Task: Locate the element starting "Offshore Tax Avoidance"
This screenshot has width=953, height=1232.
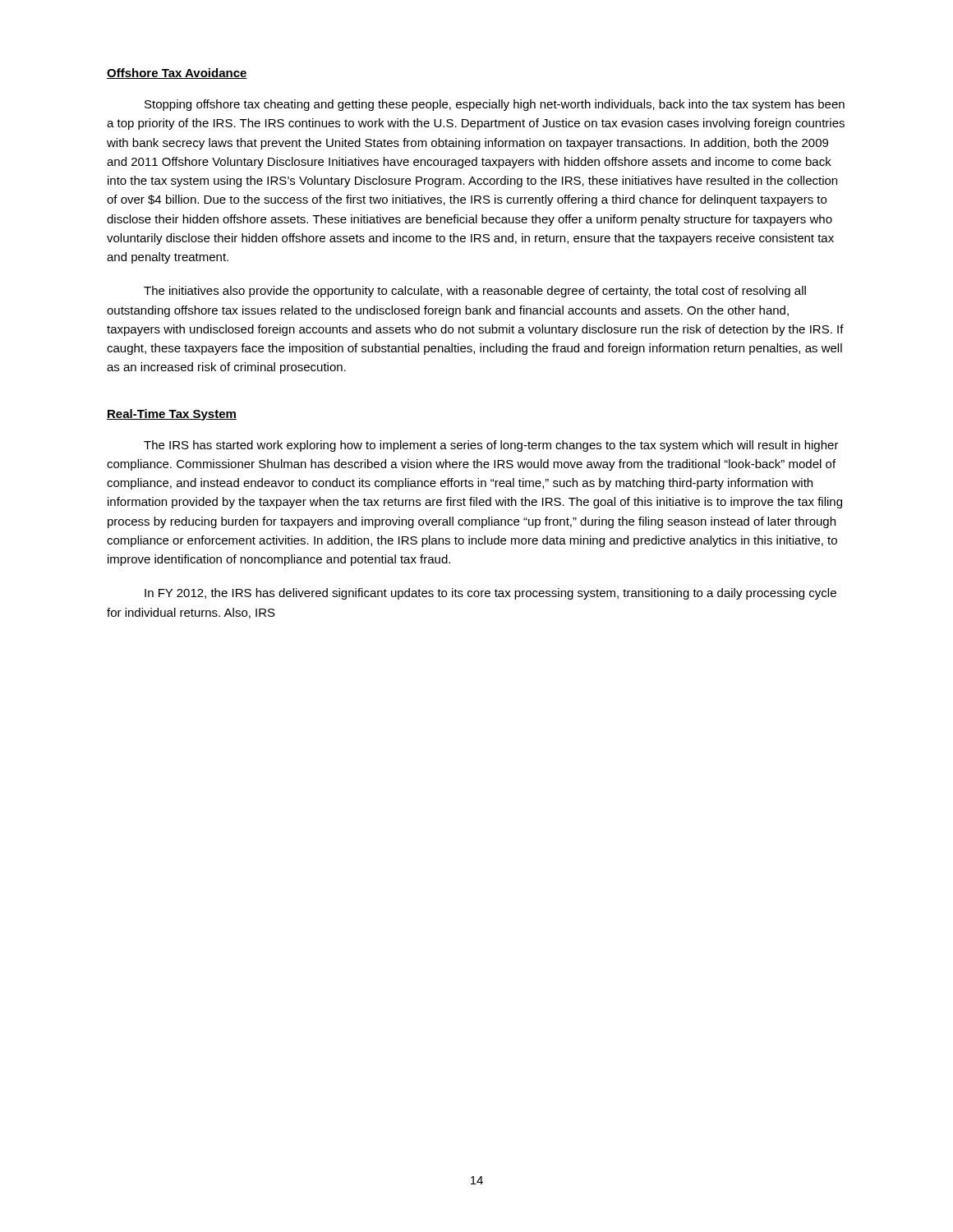Action: [177, 73]
